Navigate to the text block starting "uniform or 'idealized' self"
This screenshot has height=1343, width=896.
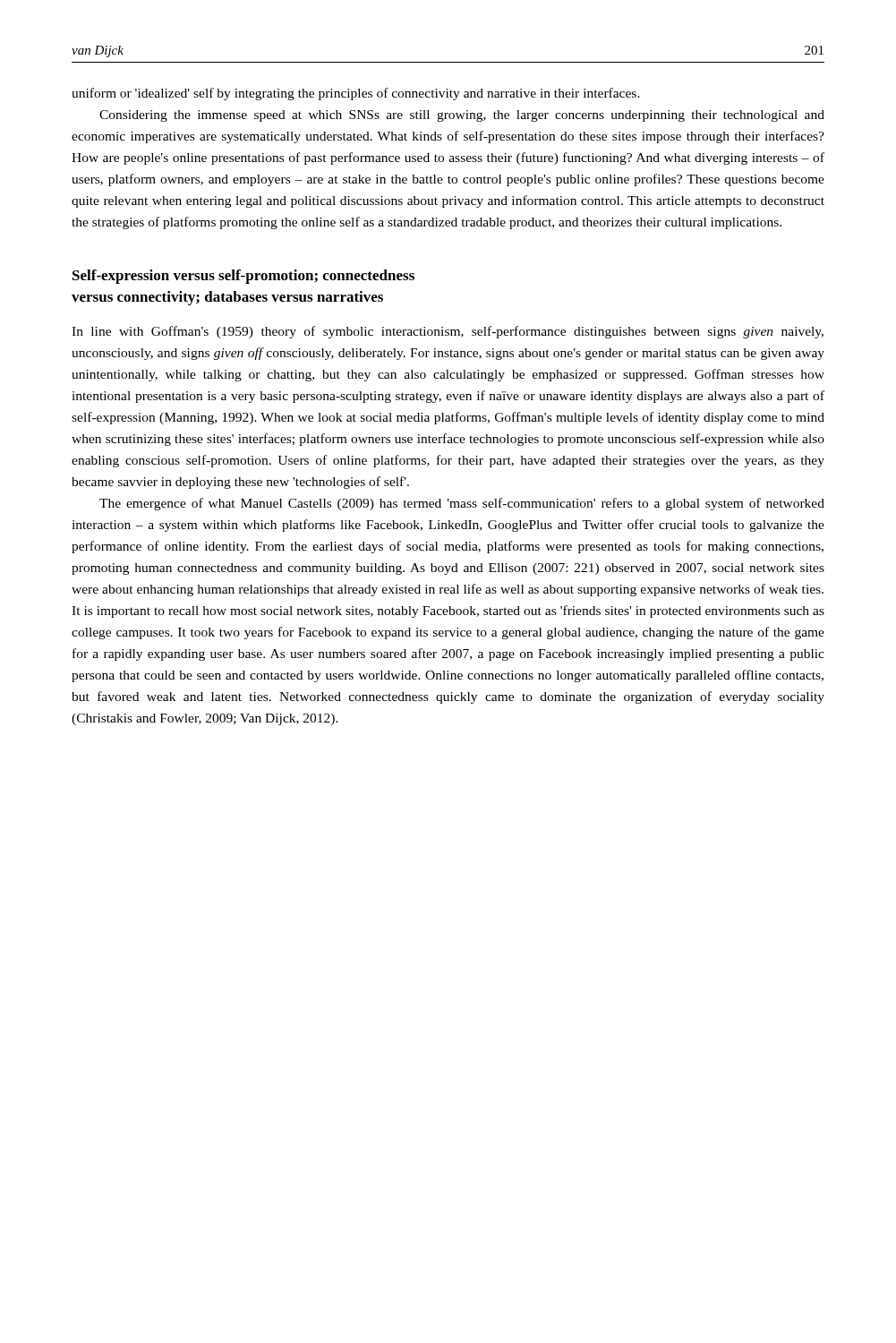tap(448, 158)
